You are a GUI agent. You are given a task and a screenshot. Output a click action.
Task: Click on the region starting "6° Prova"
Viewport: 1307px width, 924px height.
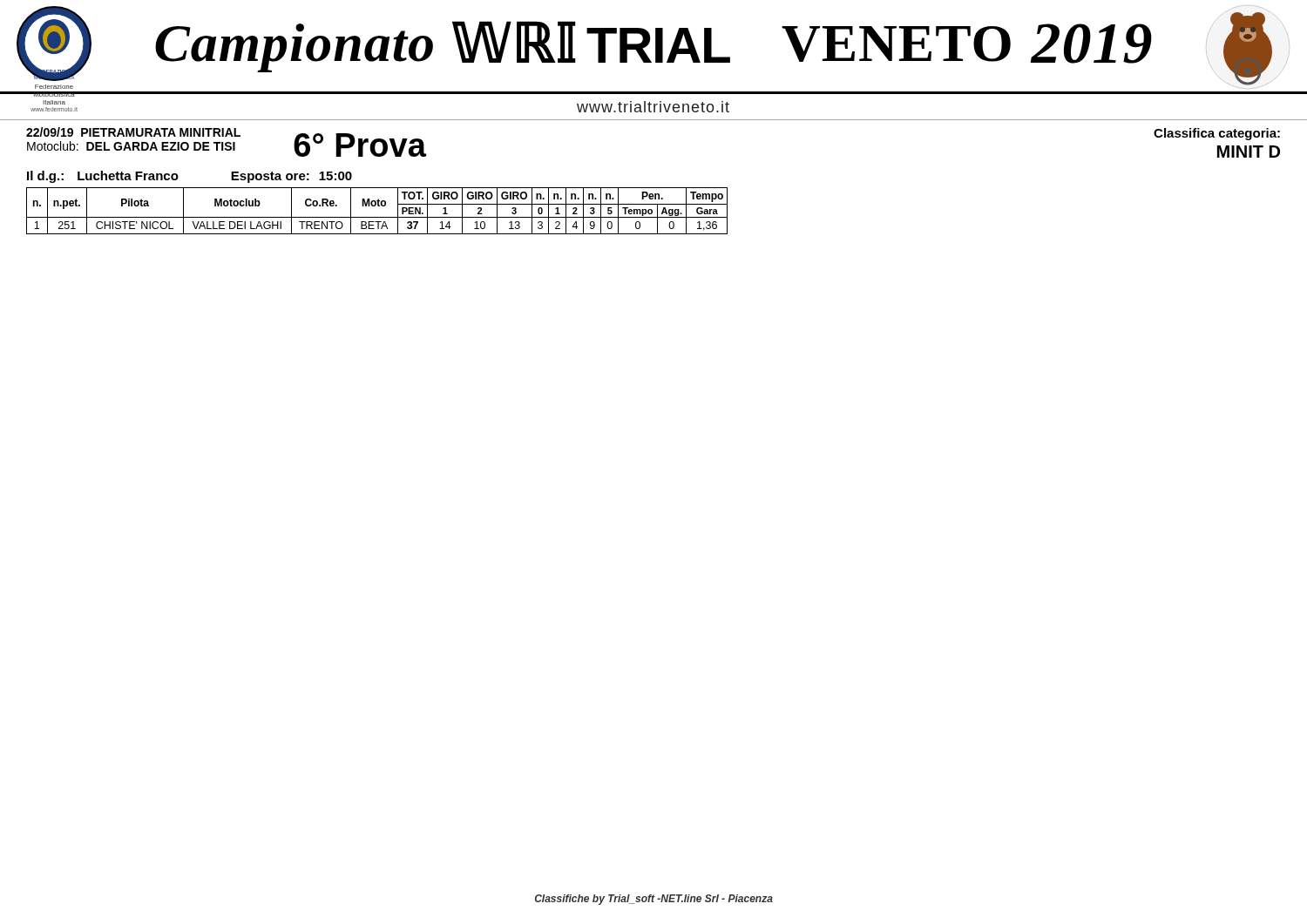tap(359, 145)
